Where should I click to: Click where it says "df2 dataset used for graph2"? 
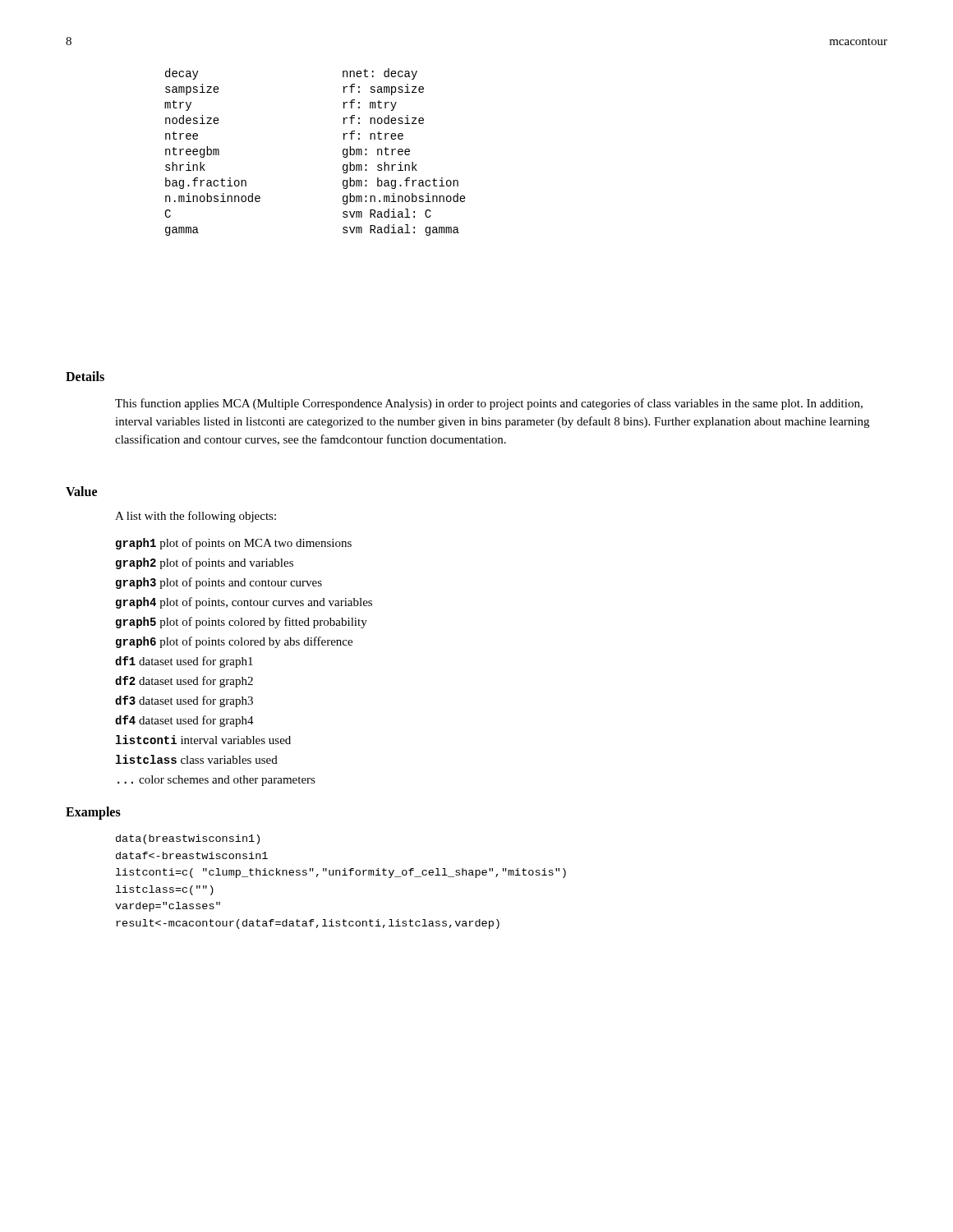(184, 681)
